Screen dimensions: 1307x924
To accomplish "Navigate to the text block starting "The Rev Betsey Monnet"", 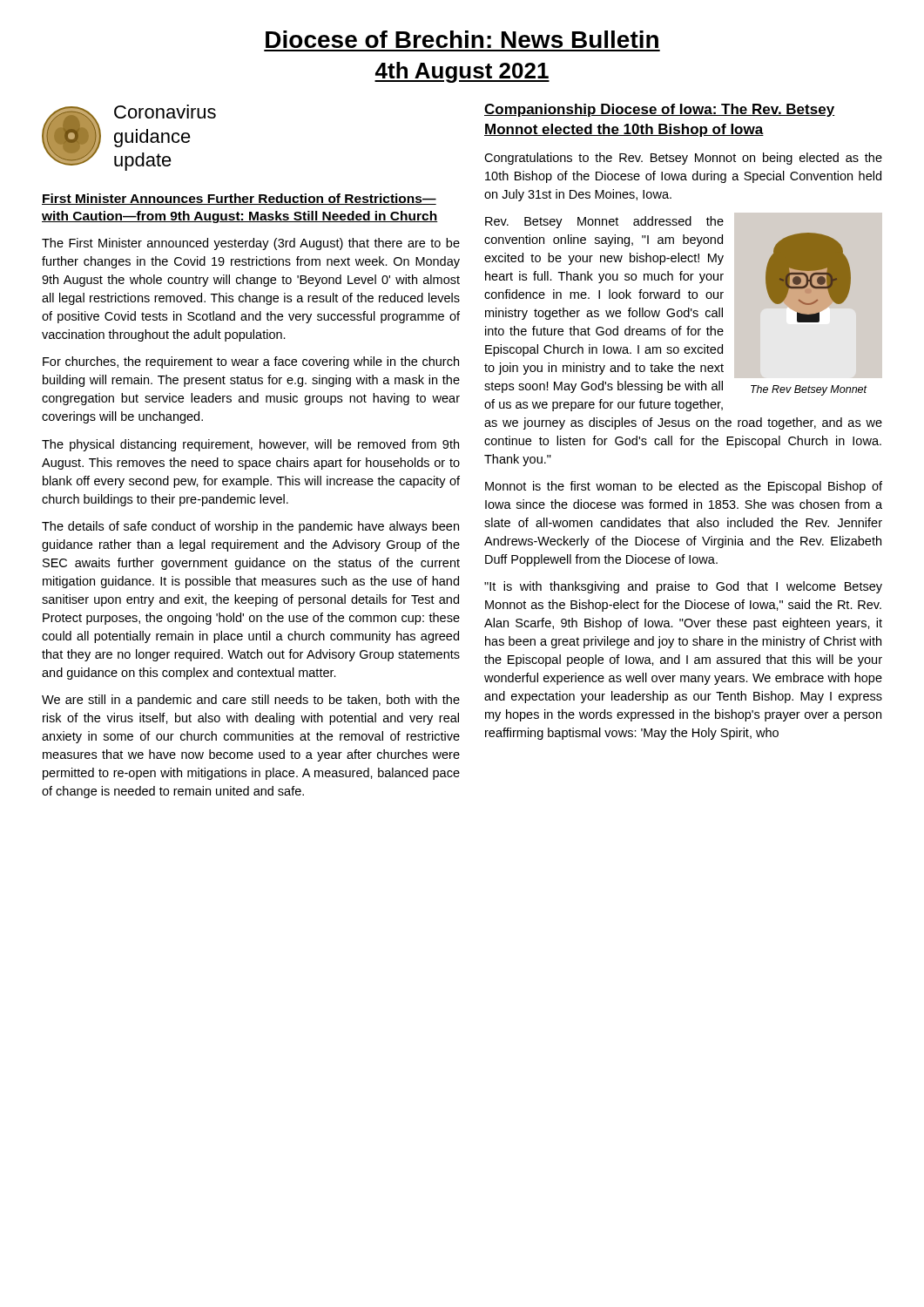I will click(808, 389).
